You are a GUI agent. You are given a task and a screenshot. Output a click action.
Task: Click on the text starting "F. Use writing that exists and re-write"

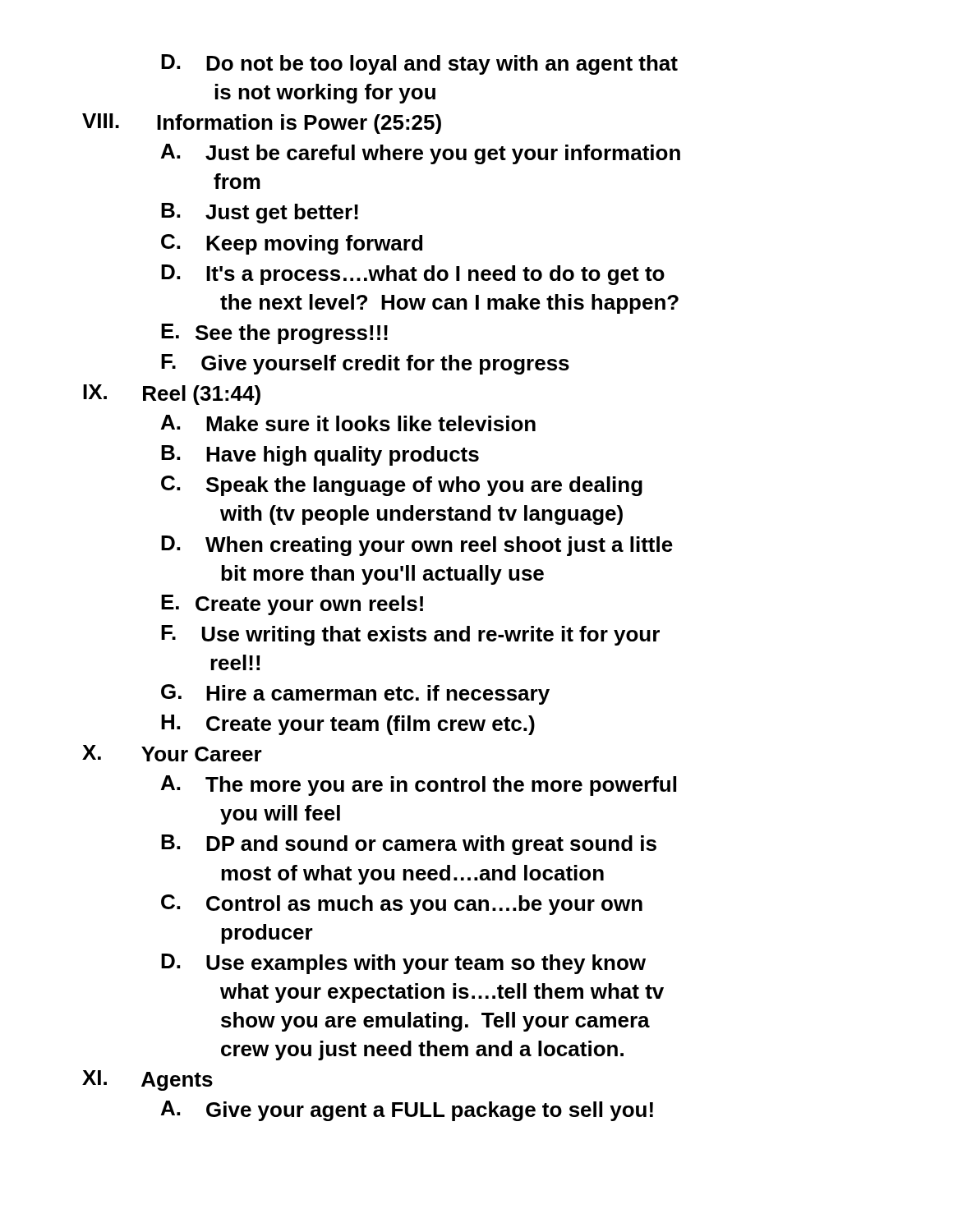pyautogui.click(x=491, y=649)
